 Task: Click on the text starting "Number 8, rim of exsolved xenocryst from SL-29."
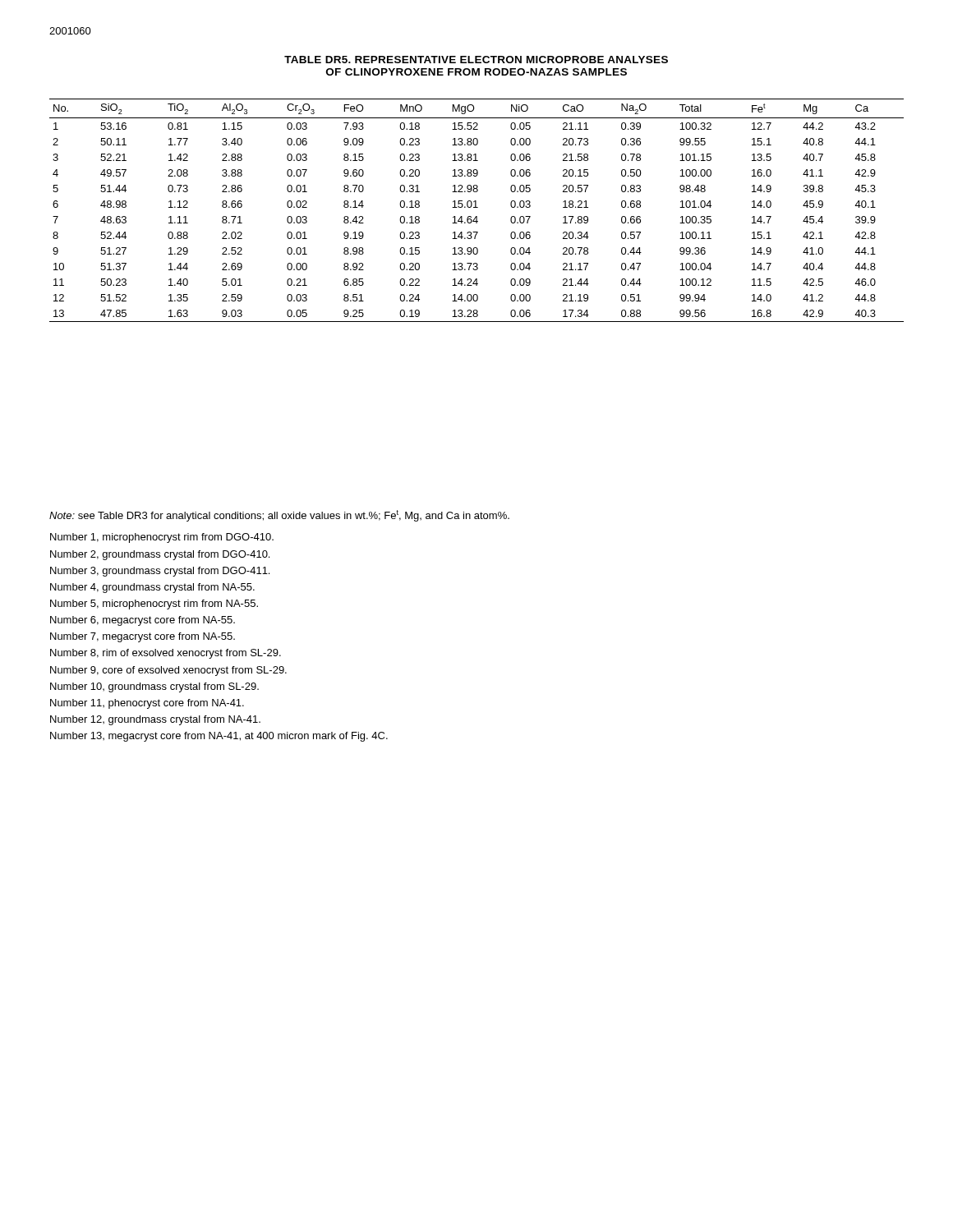[x=165, y=653]
